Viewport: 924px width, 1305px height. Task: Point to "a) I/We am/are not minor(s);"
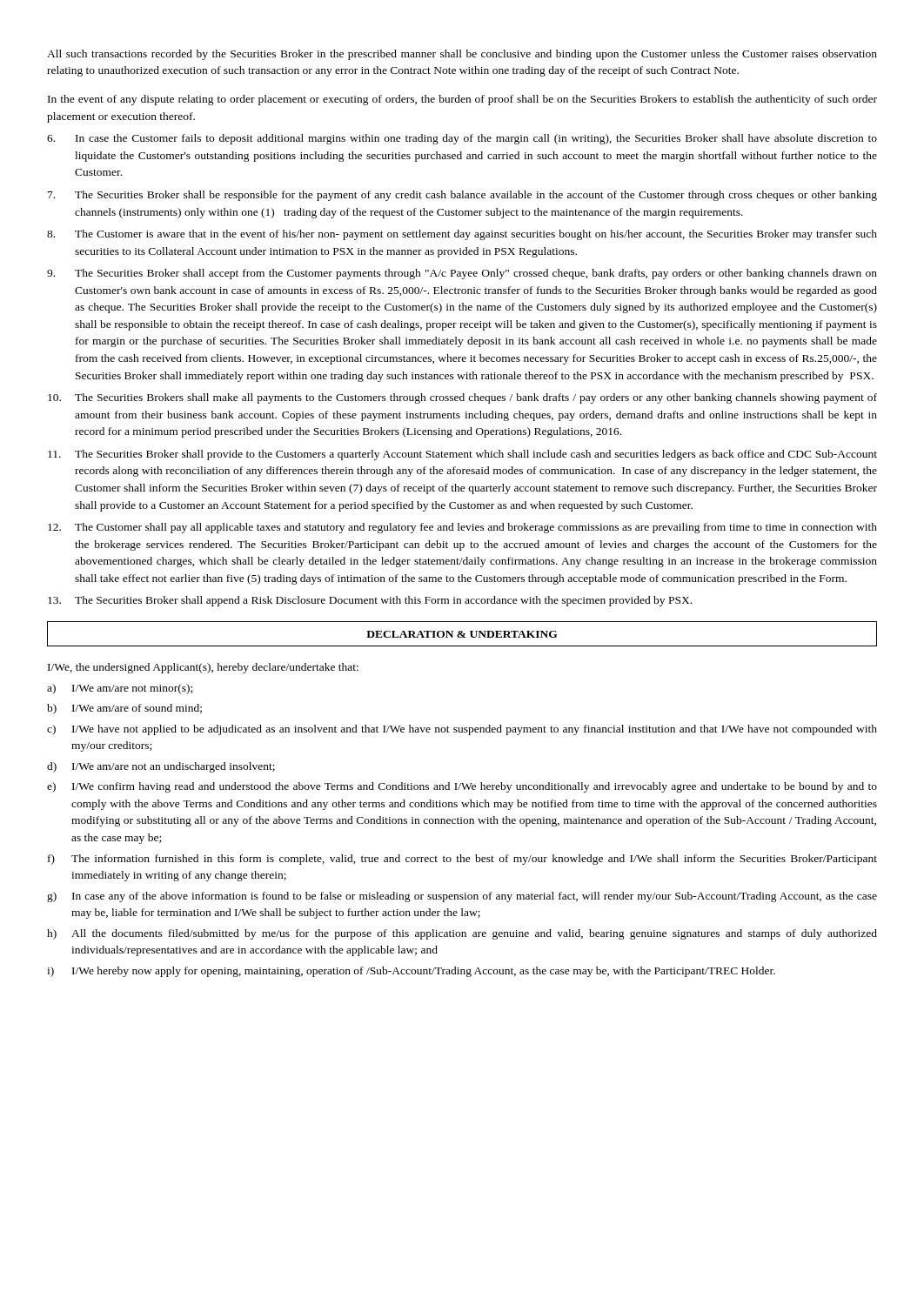tap(120, 689)
